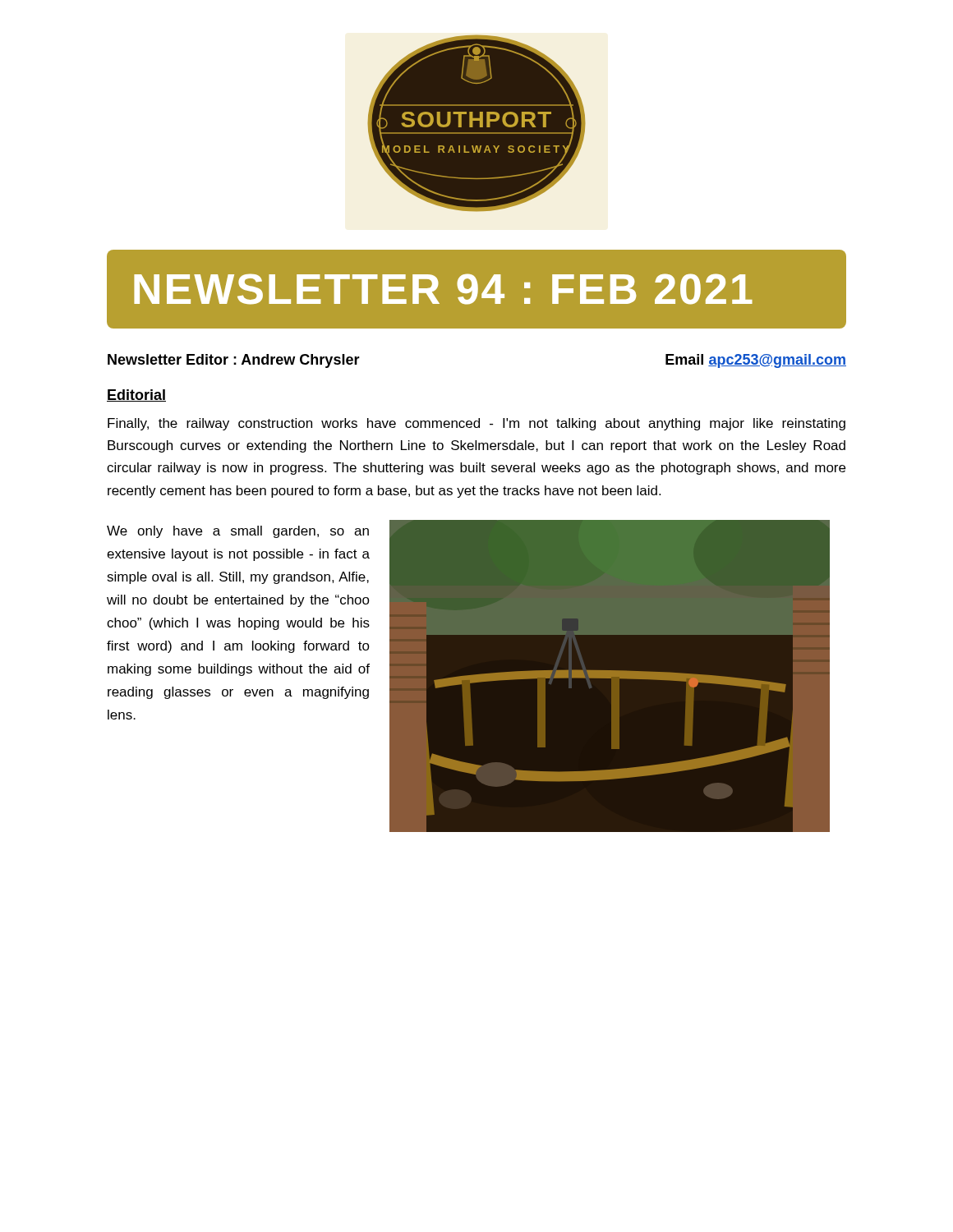The height and width of the screenshot is (1232, 953).
Task: Select the text block containing "Finally, the railway construction works have commenced -"
Action: (x=476, y=457)
